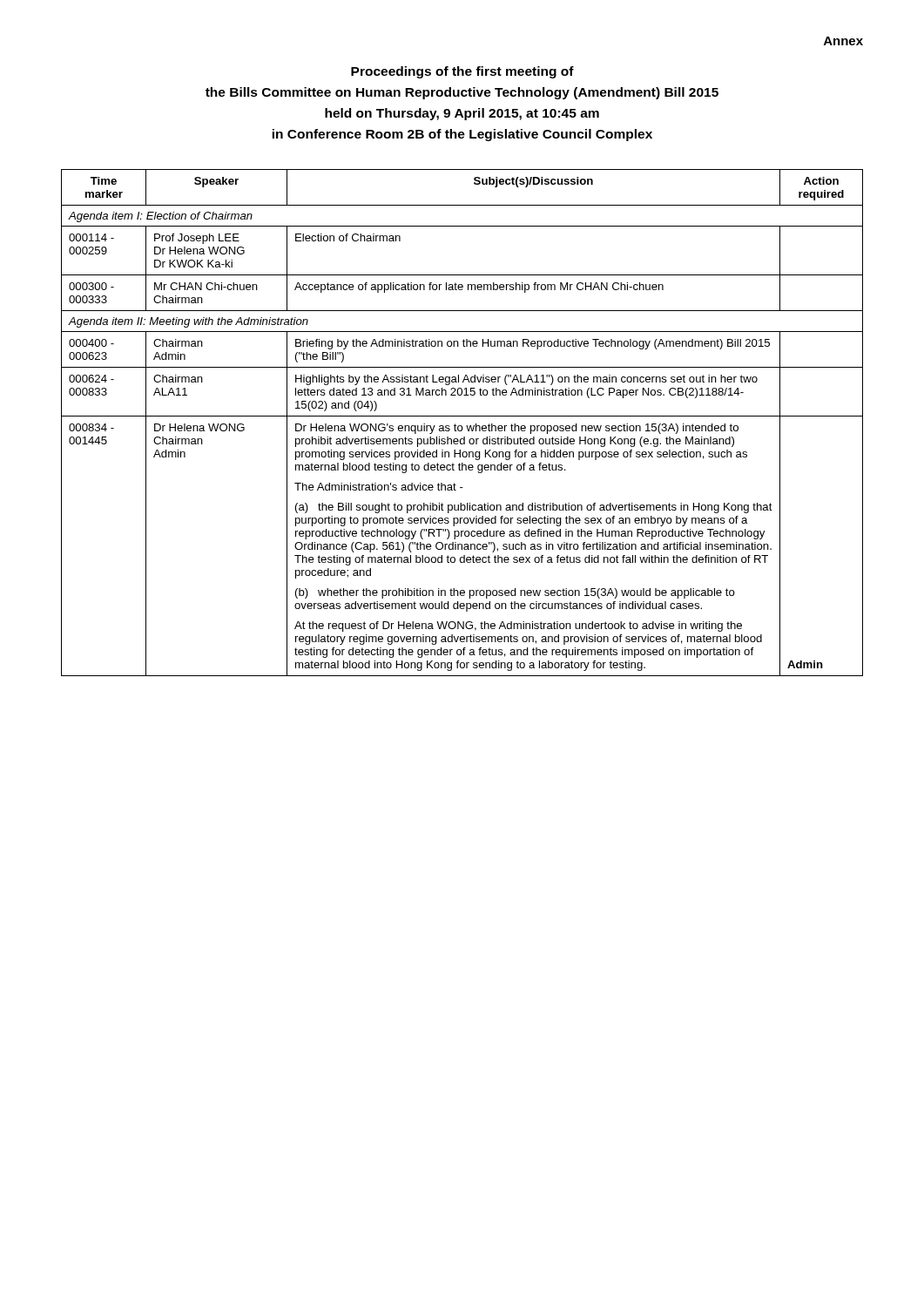This screenshot has height=1307, width=924.
Task: Find the table that mentions "000624 - 000833"
Action: pos(462,423)
